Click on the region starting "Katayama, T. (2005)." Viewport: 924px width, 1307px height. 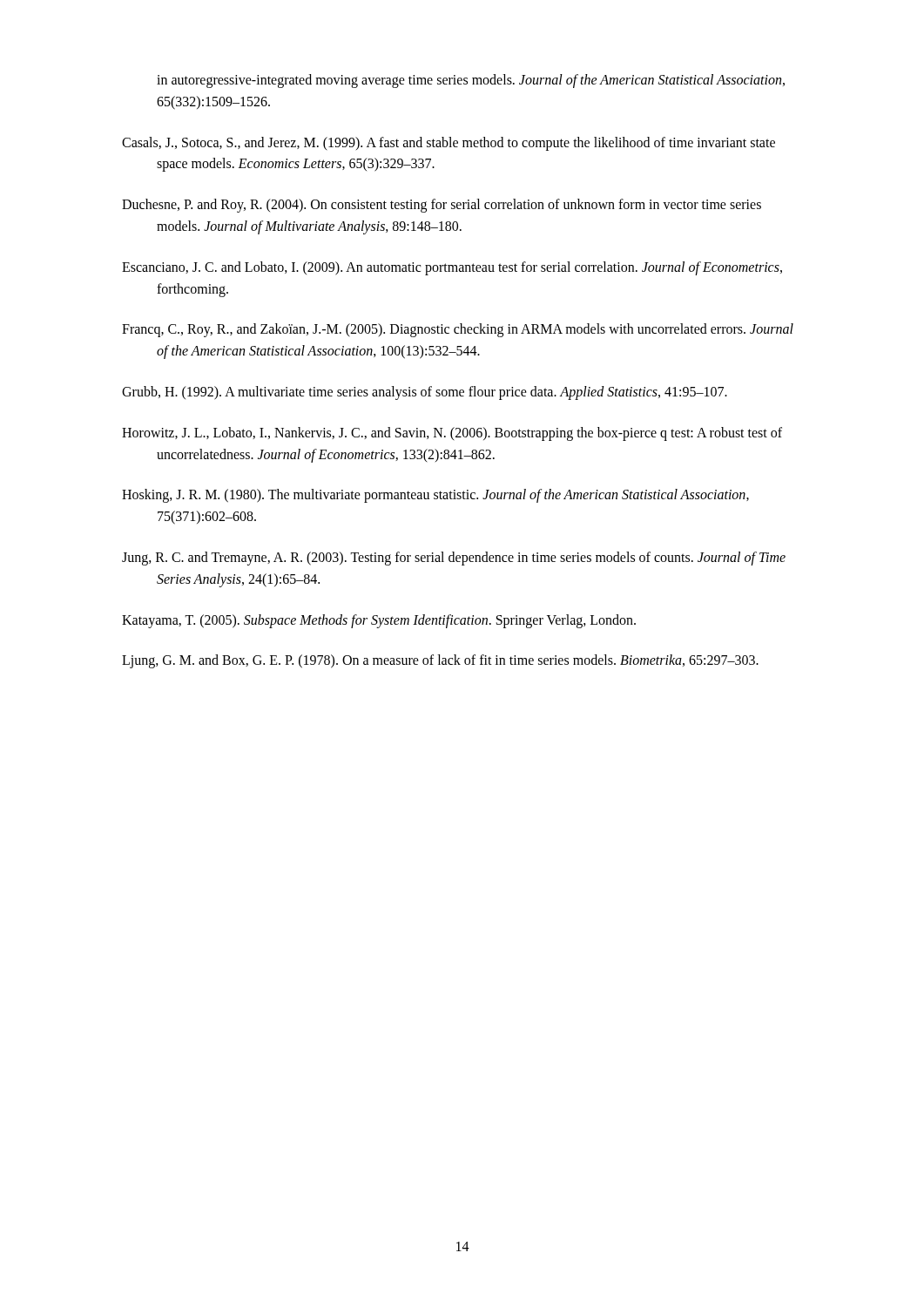379,620
